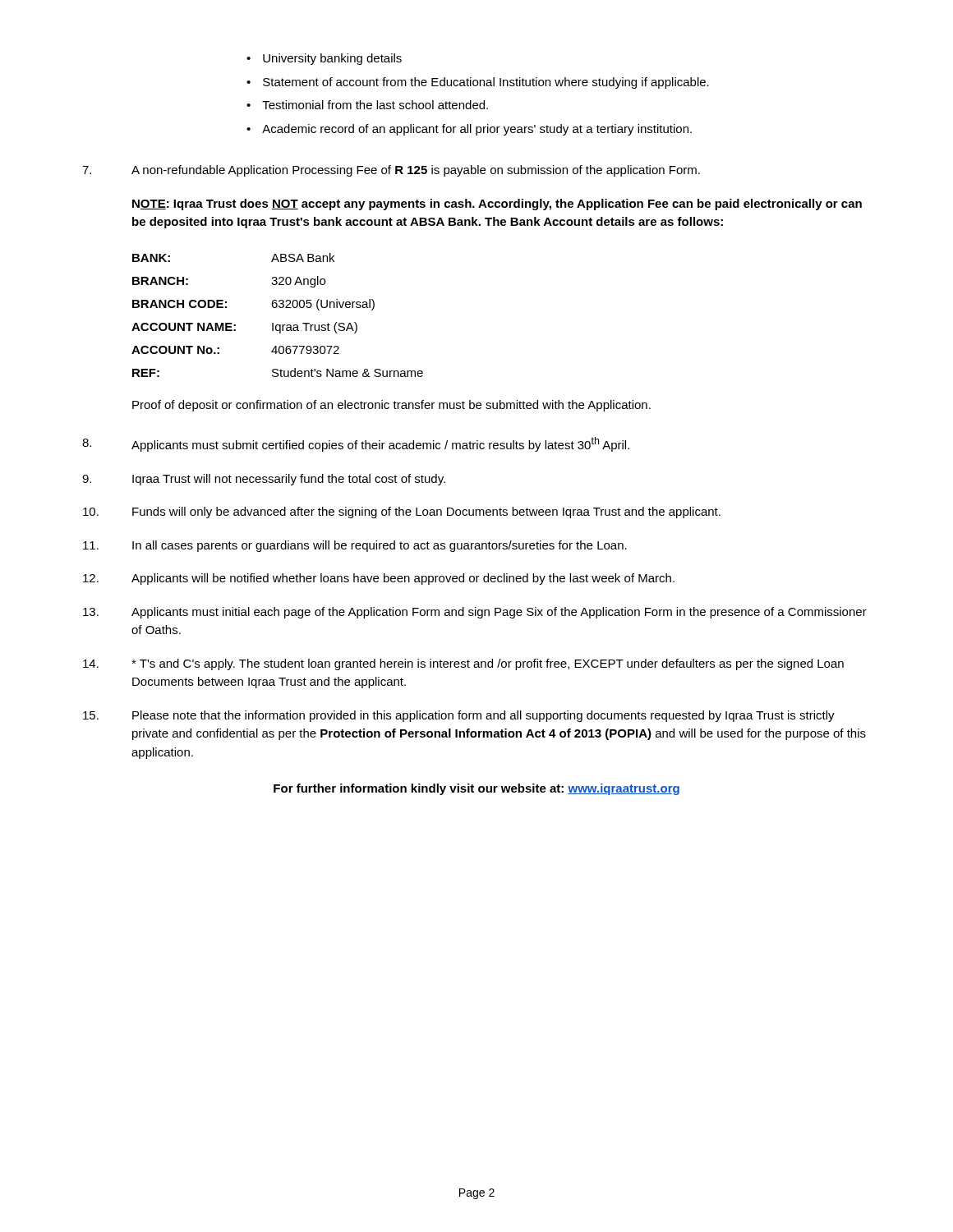The height and width of the screenshot is (1232, 953).
Task: Navigate to the passage starting "In all cases parents or"
Action: 379,545
